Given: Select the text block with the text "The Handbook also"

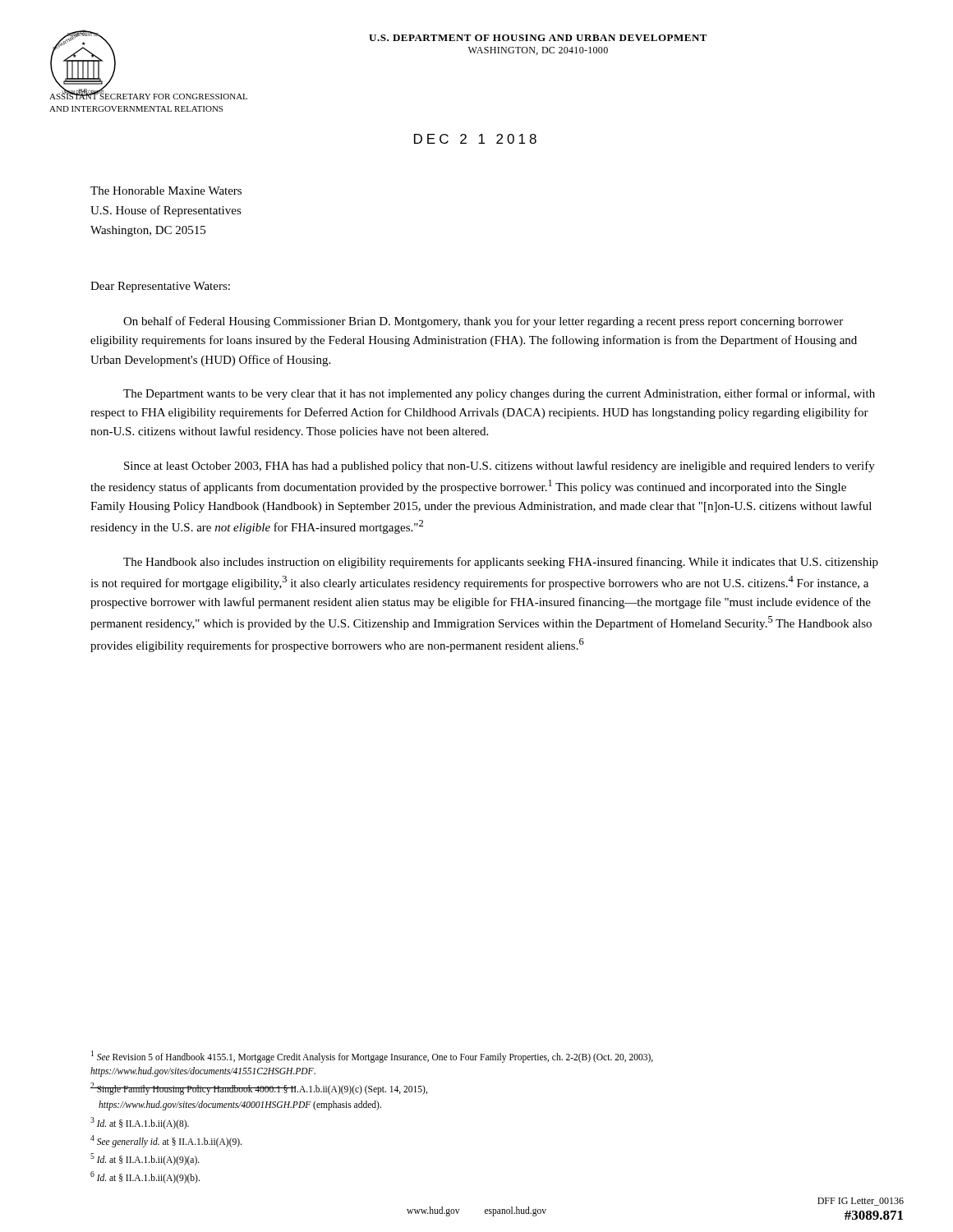Looking at the screenshot, I should (x=484, y=603).
